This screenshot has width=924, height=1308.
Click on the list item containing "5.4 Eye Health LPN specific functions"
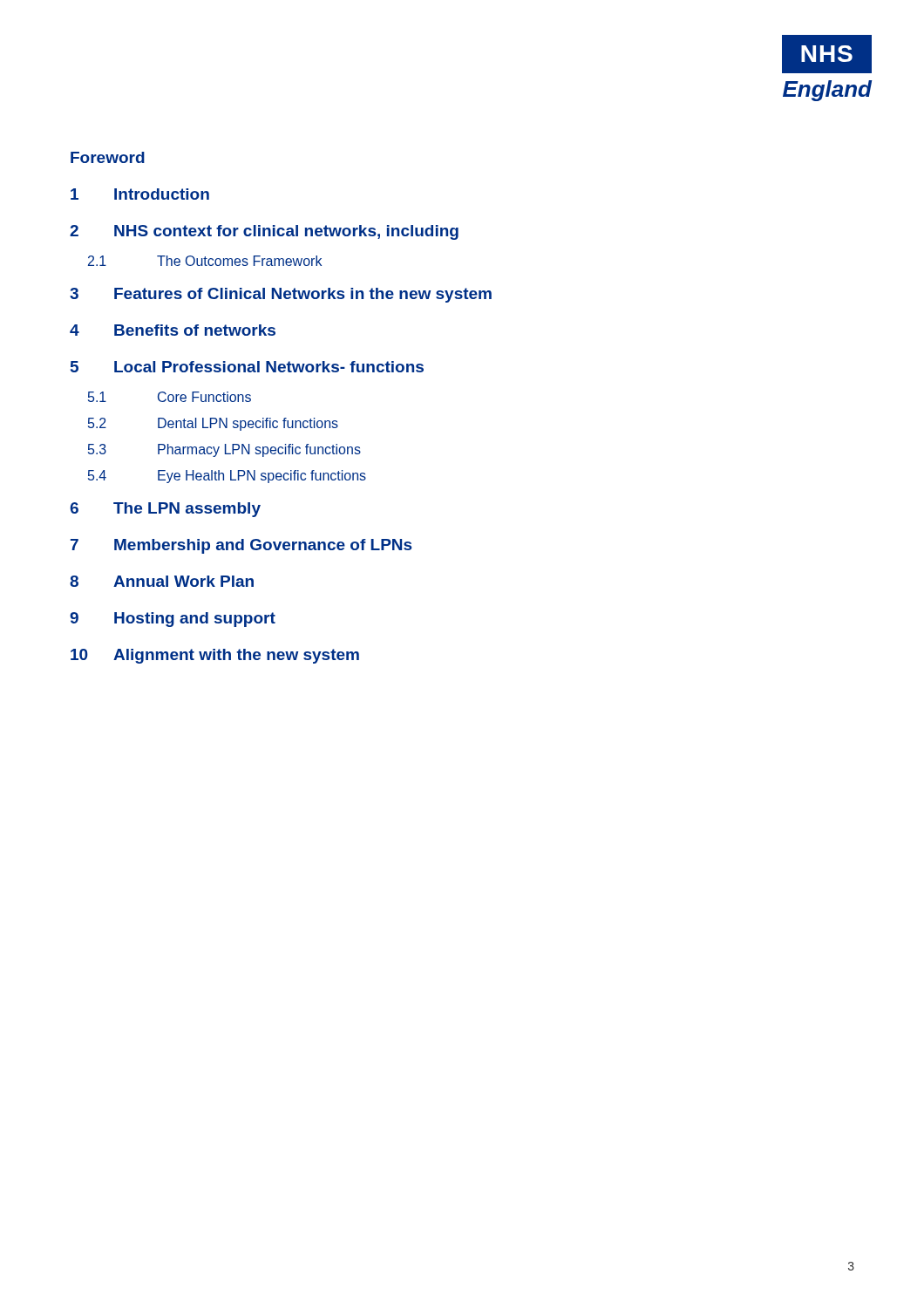click(218, 476)
